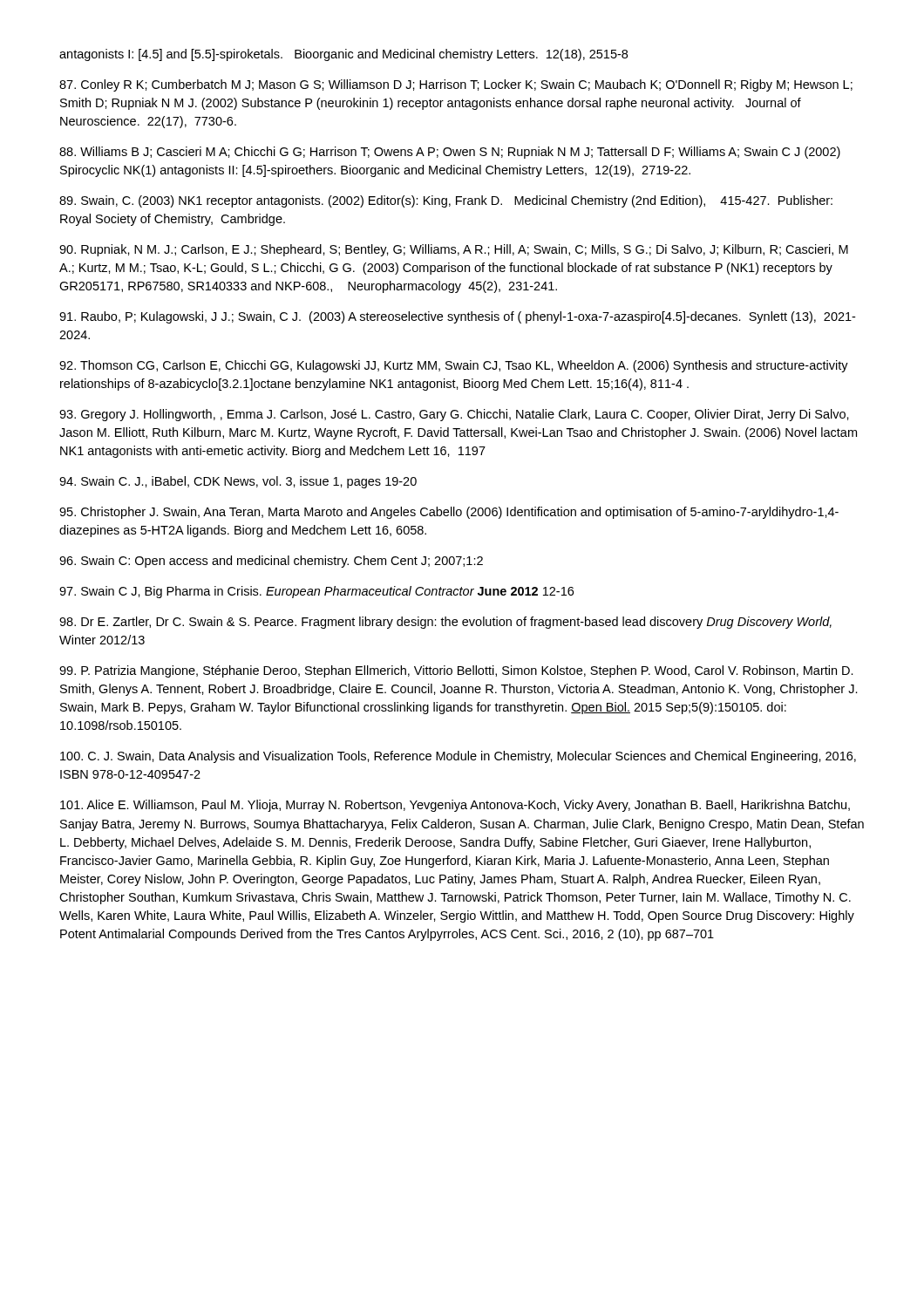Where is the passage that starts "Swain C. J., iBabel,"?

pyautogui.click(x=238, y=482)
